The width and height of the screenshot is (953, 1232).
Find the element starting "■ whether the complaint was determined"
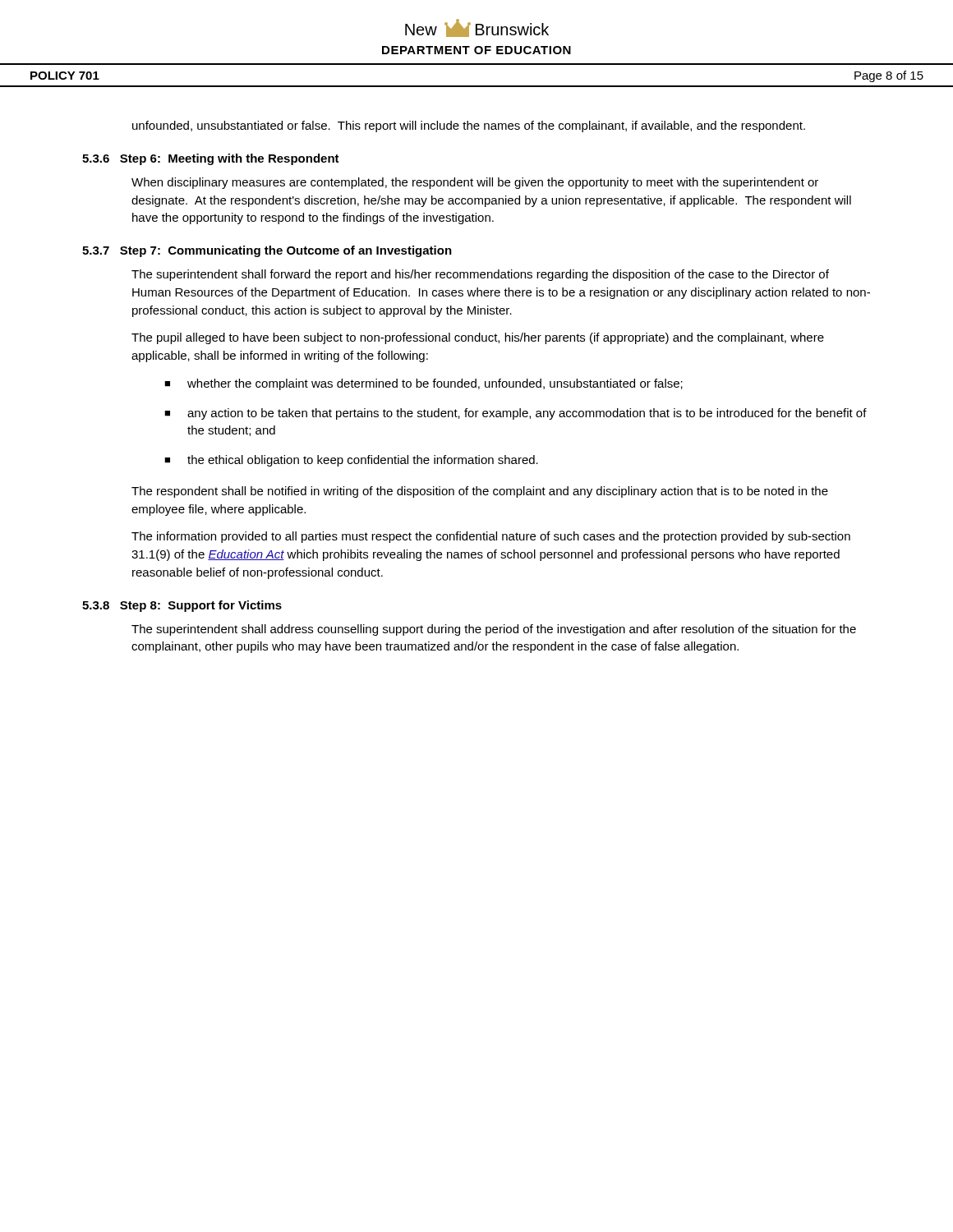(518, 383)
